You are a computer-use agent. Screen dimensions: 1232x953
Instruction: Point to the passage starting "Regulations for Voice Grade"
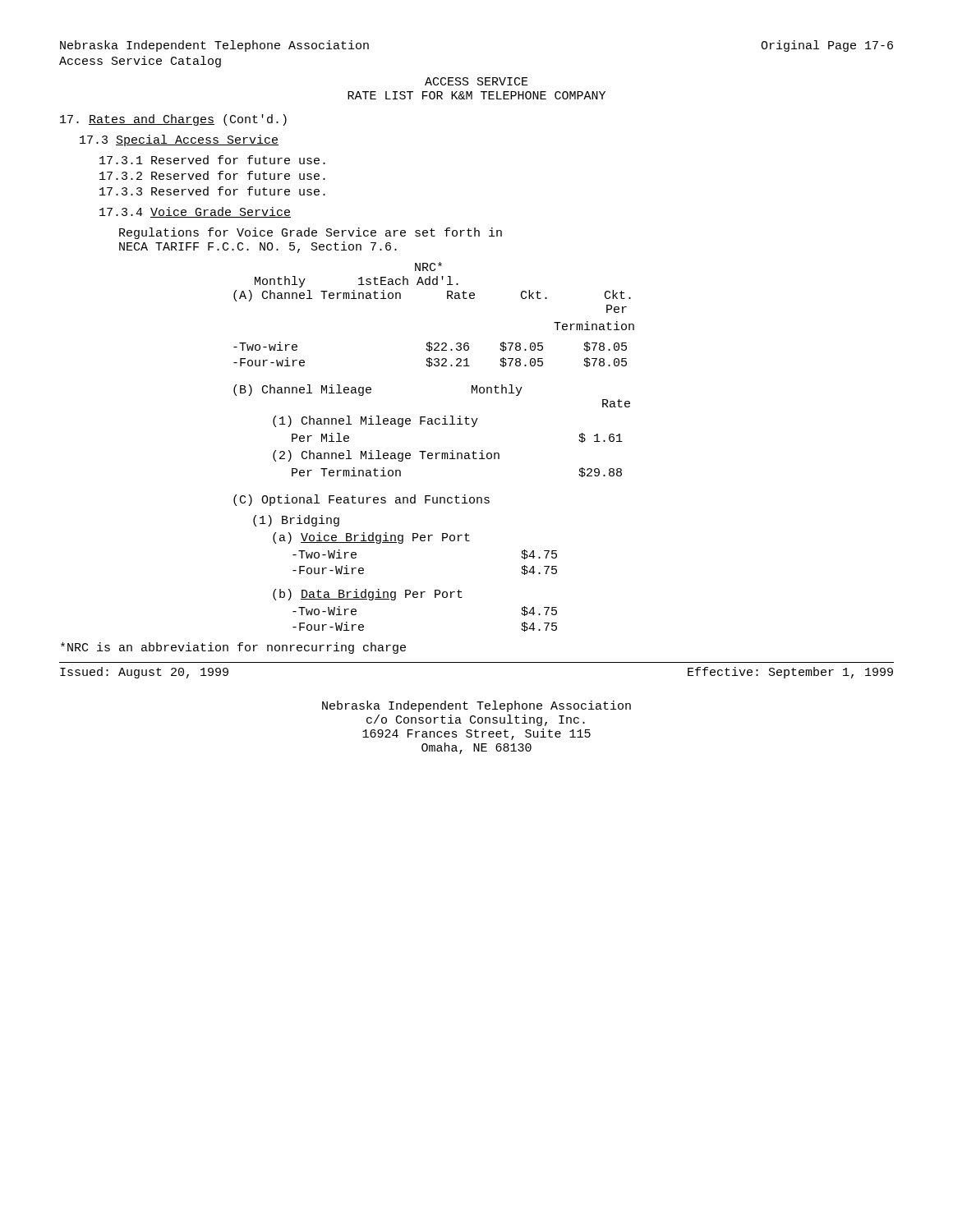tap(311, 241)
